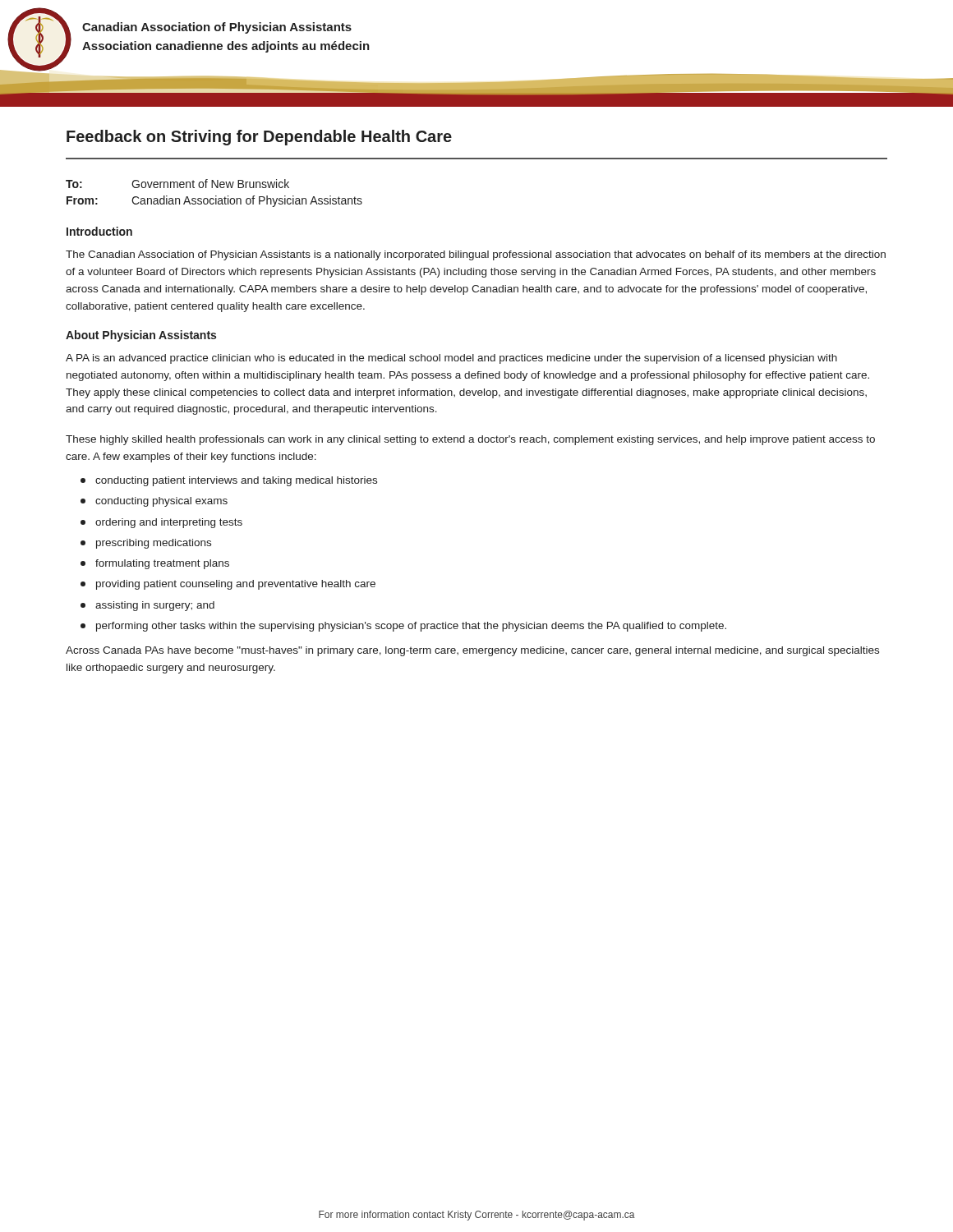Point to "About Physician Assistants"
953x1232 pixels.
141,335
